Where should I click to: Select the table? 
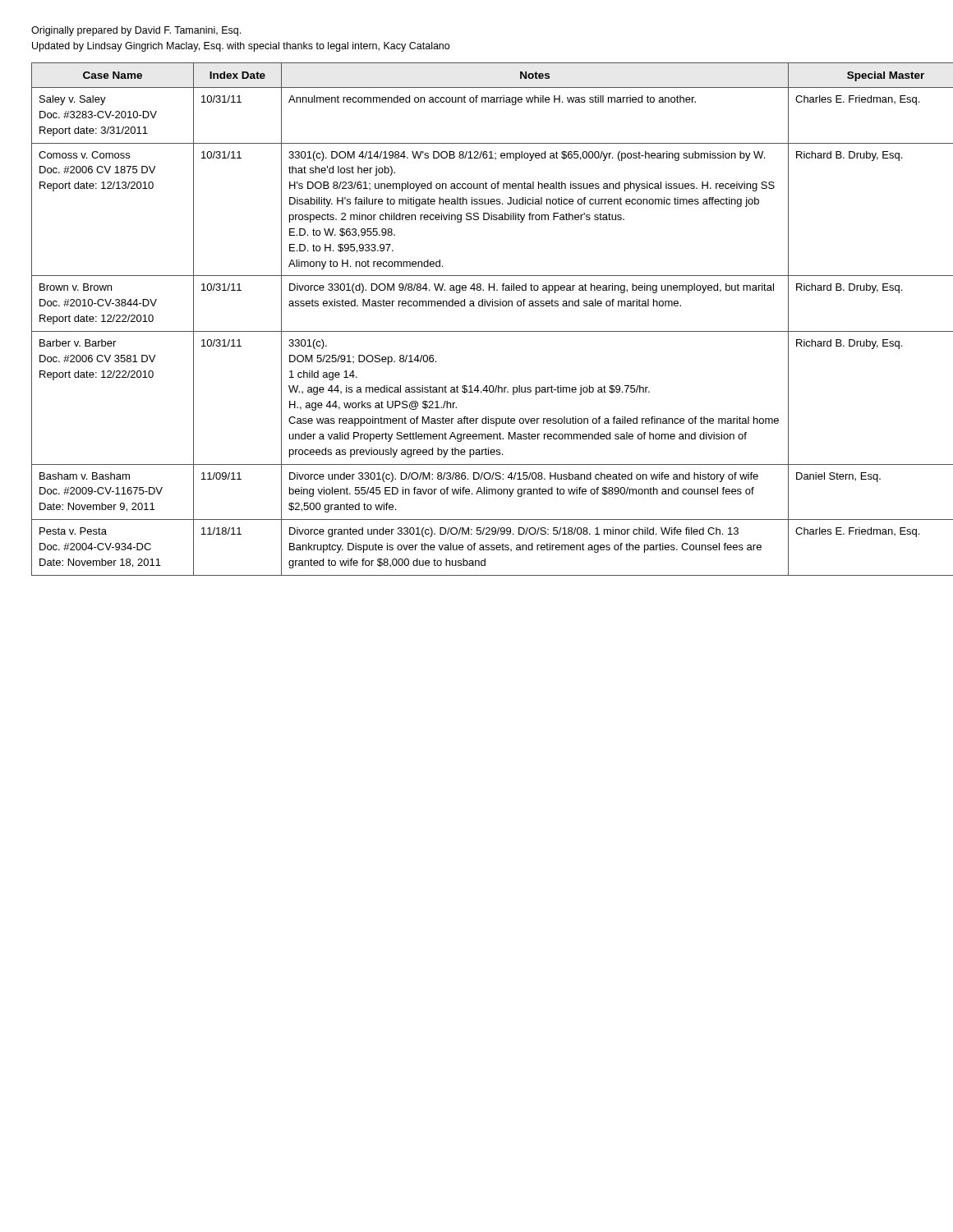(476, 319)
